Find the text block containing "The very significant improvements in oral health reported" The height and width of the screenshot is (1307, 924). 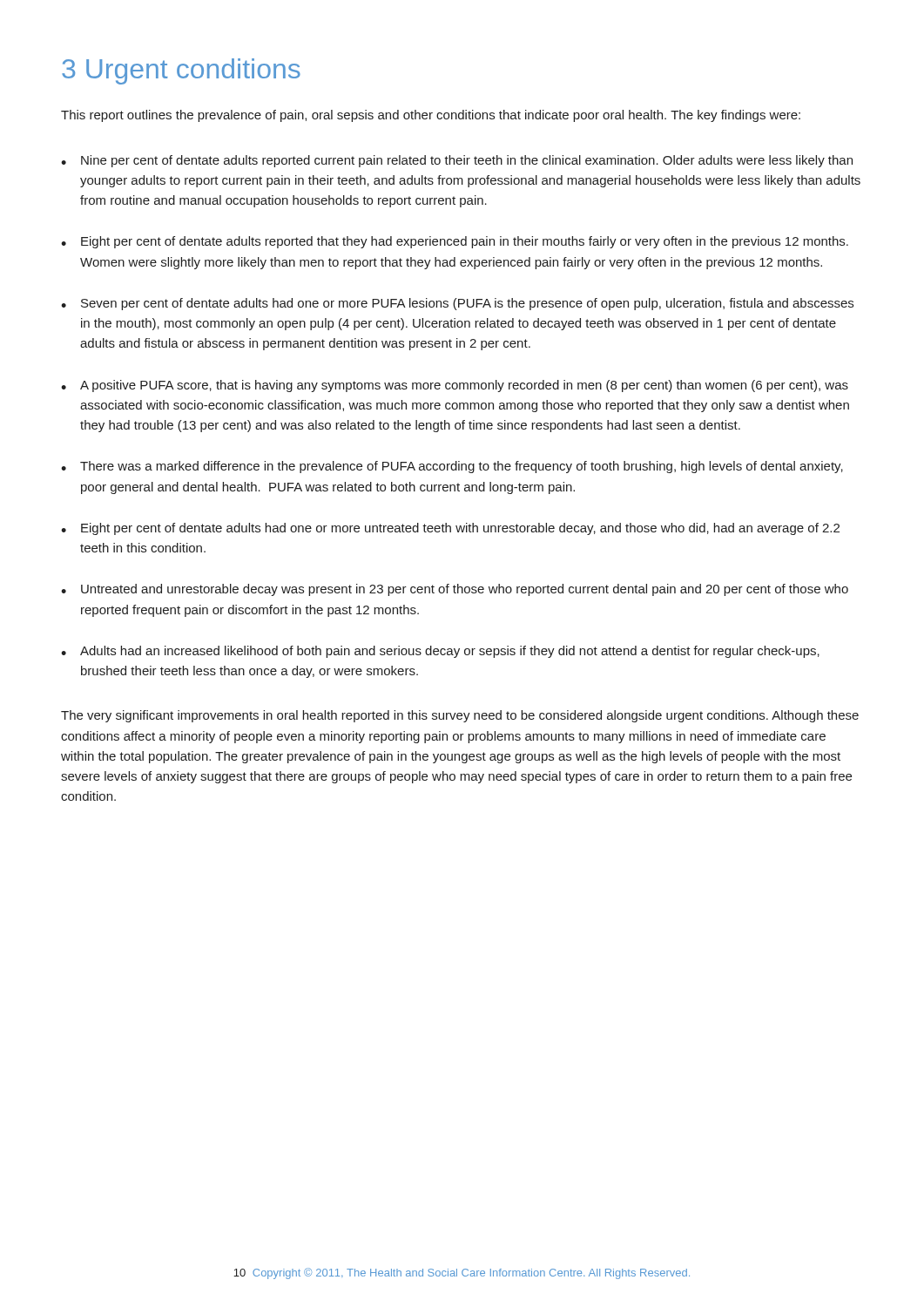tap(462, 756)
